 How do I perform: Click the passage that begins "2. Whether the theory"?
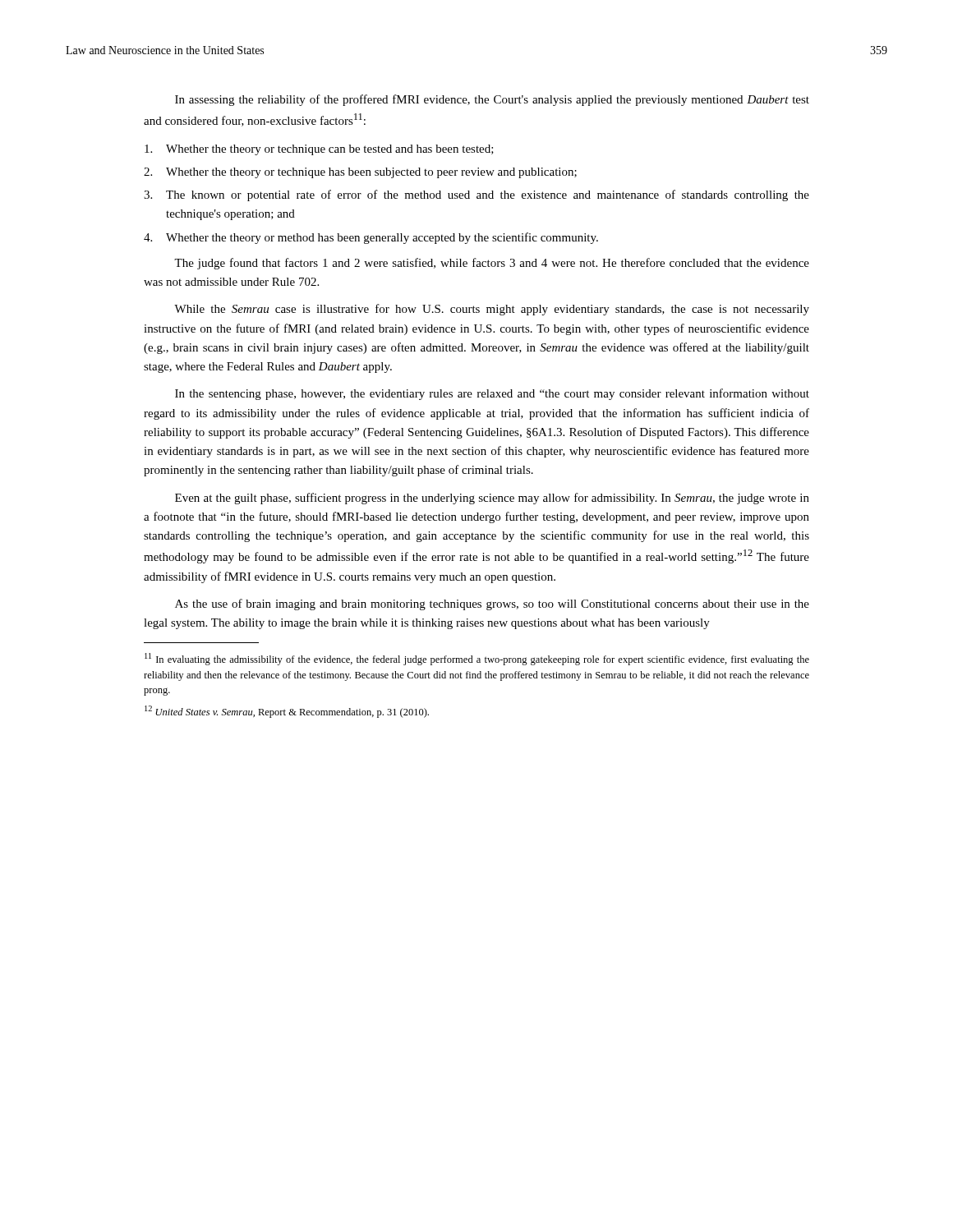pos(476,172)
